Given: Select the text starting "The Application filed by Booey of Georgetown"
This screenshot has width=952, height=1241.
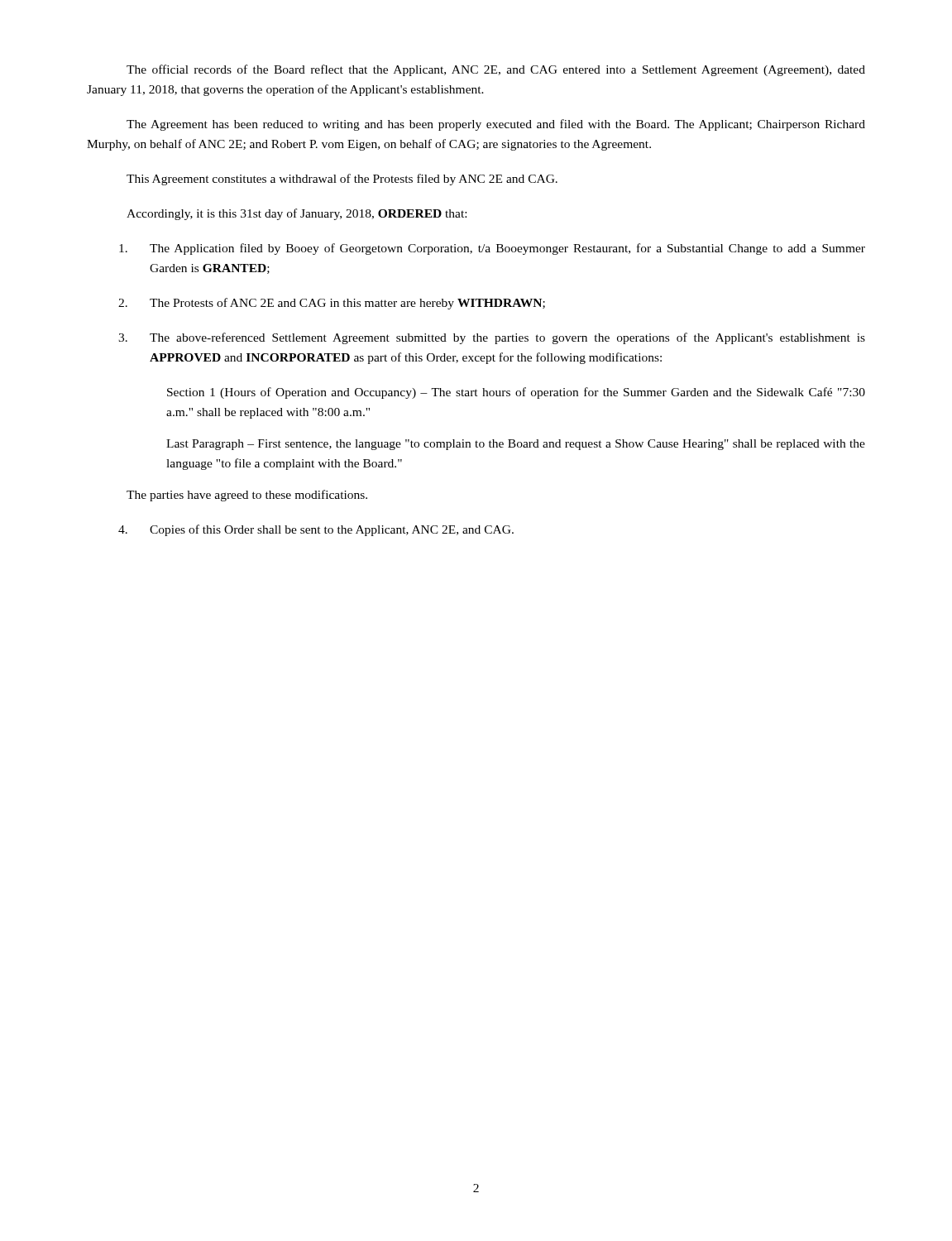Looking at the screenshot, I should [x=492, y=258].
